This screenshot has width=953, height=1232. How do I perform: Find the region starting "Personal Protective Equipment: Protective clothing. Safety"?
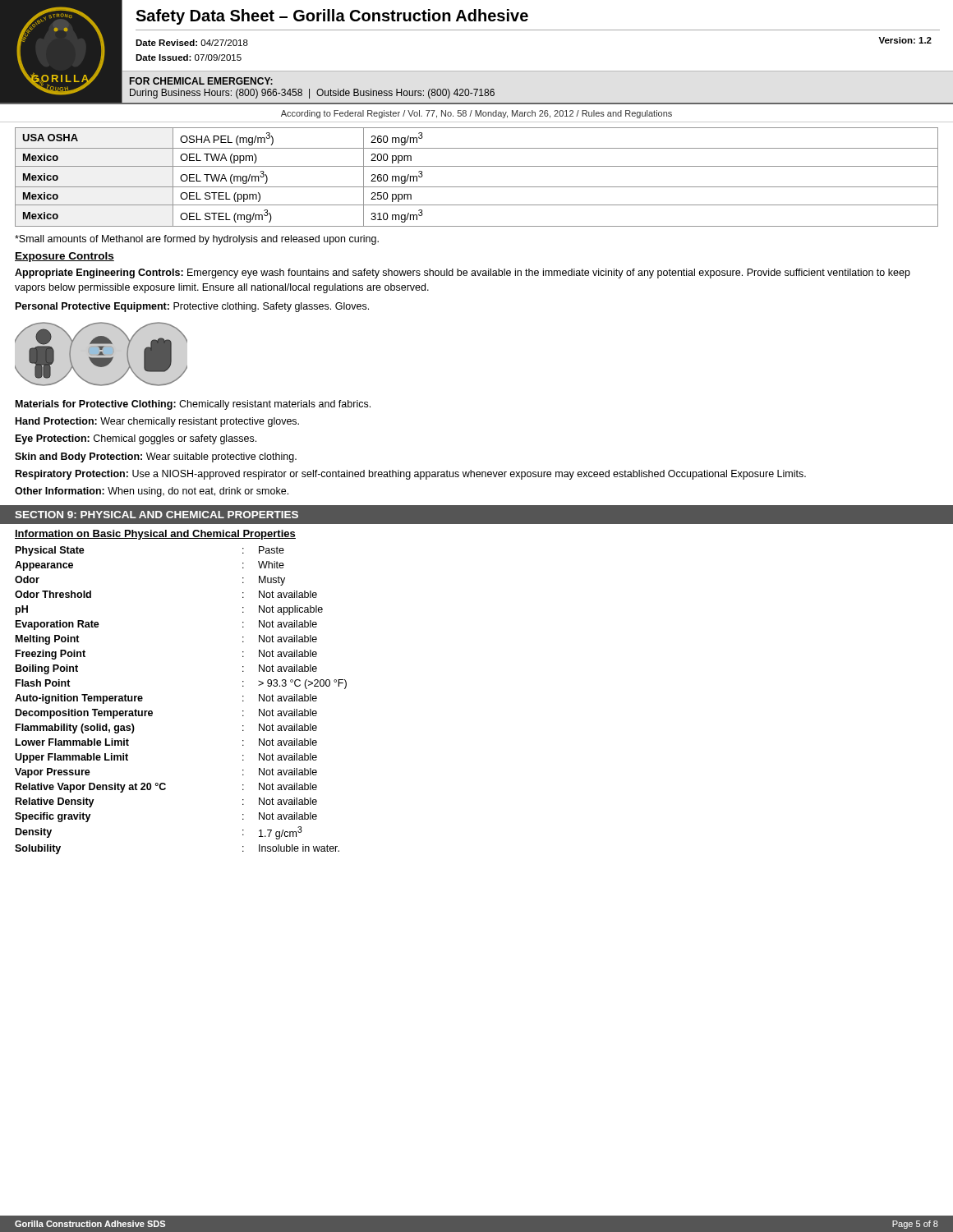tap(192, 306)
